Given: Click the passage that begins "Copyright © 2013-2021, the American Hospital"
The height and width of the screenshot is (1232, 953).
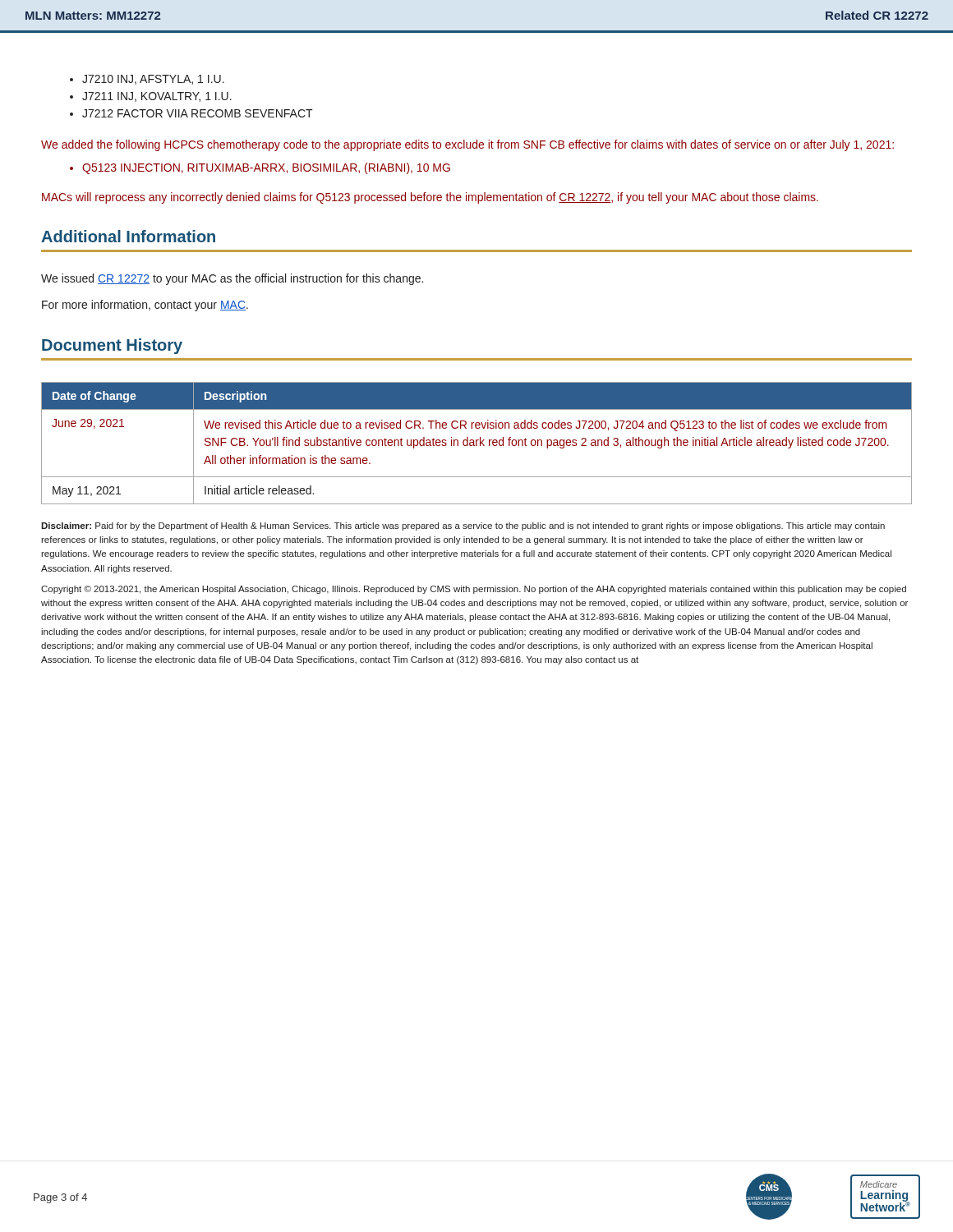Looking at the screenshot, I should [x=475, y=624].
